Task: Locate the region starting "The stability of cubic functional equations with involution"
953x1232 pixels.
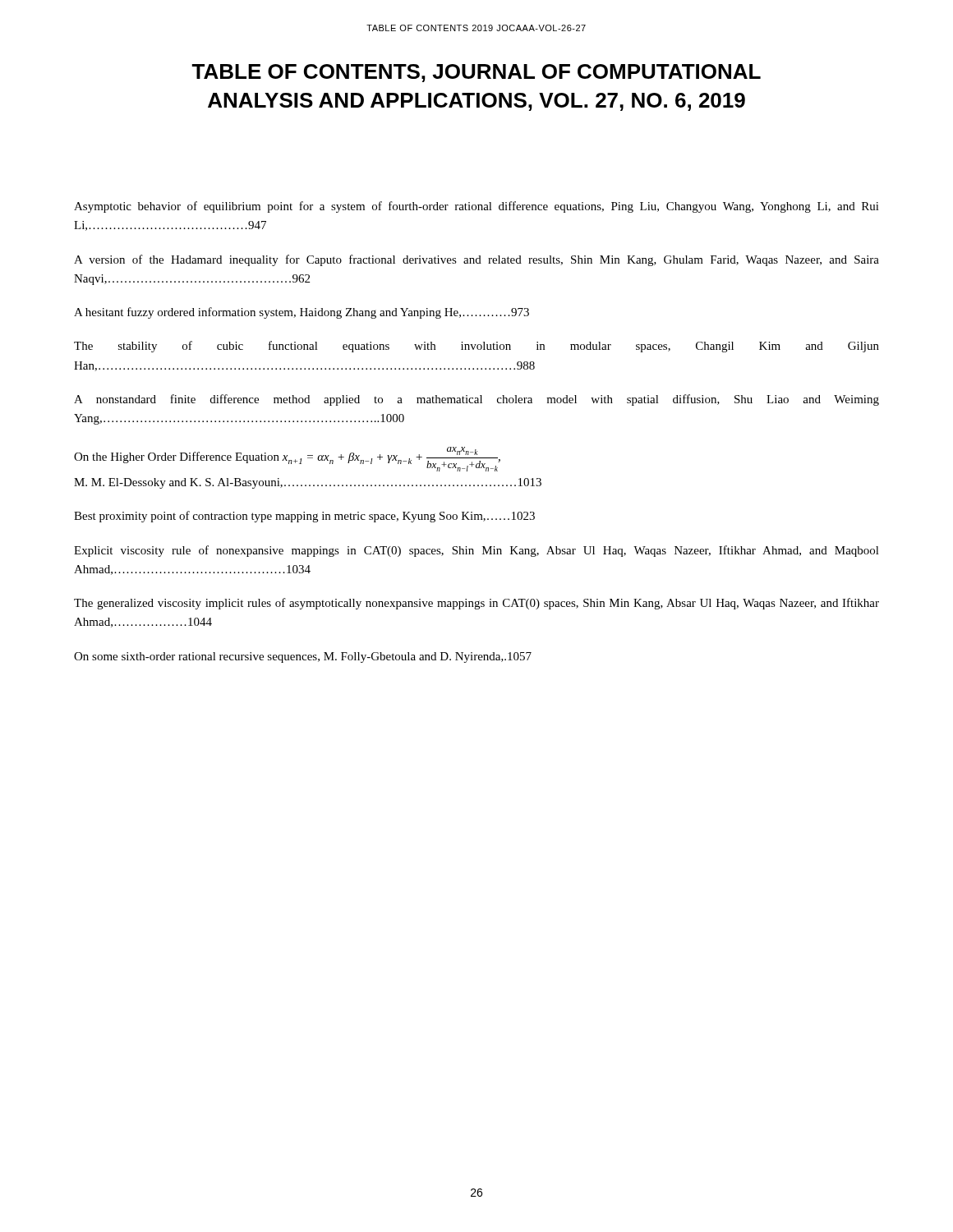Action: point(476,356)
